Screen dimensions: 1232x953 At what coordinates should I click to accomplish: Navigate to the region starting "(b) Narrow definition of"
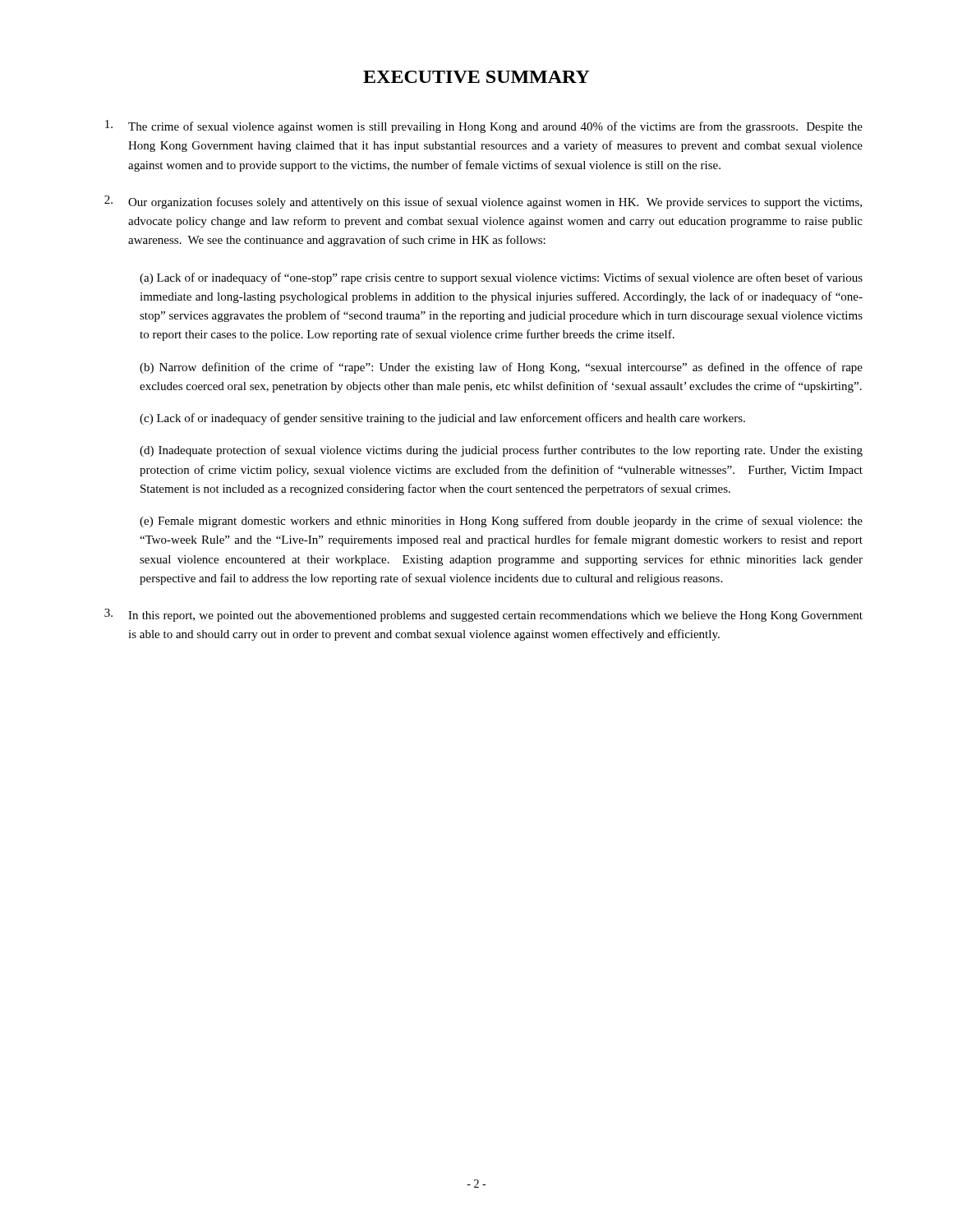click(501, 376)
